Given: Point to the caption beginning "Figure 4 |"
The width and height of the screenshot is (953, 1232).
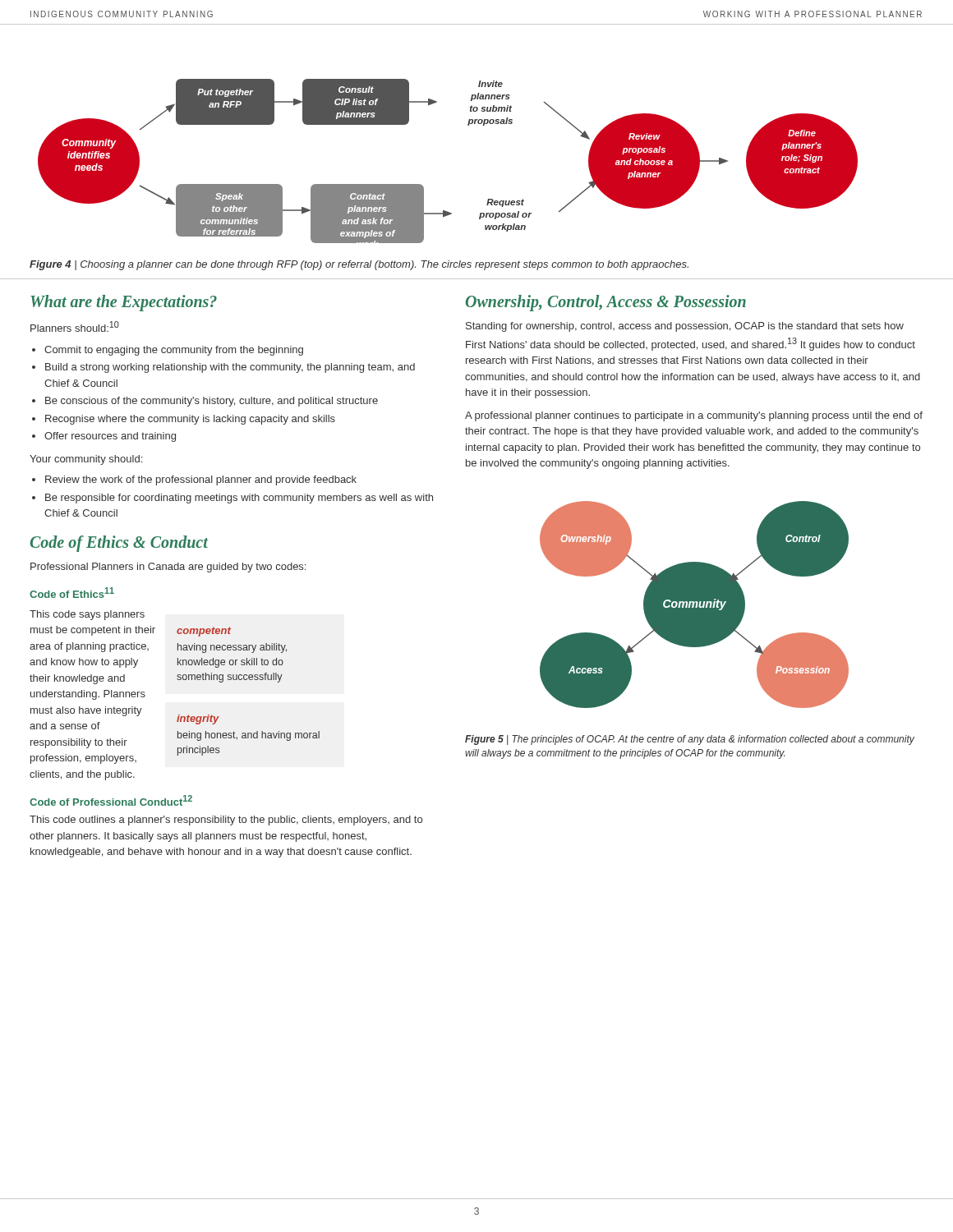Looking at the screenshot, I should tap(360, 264).
